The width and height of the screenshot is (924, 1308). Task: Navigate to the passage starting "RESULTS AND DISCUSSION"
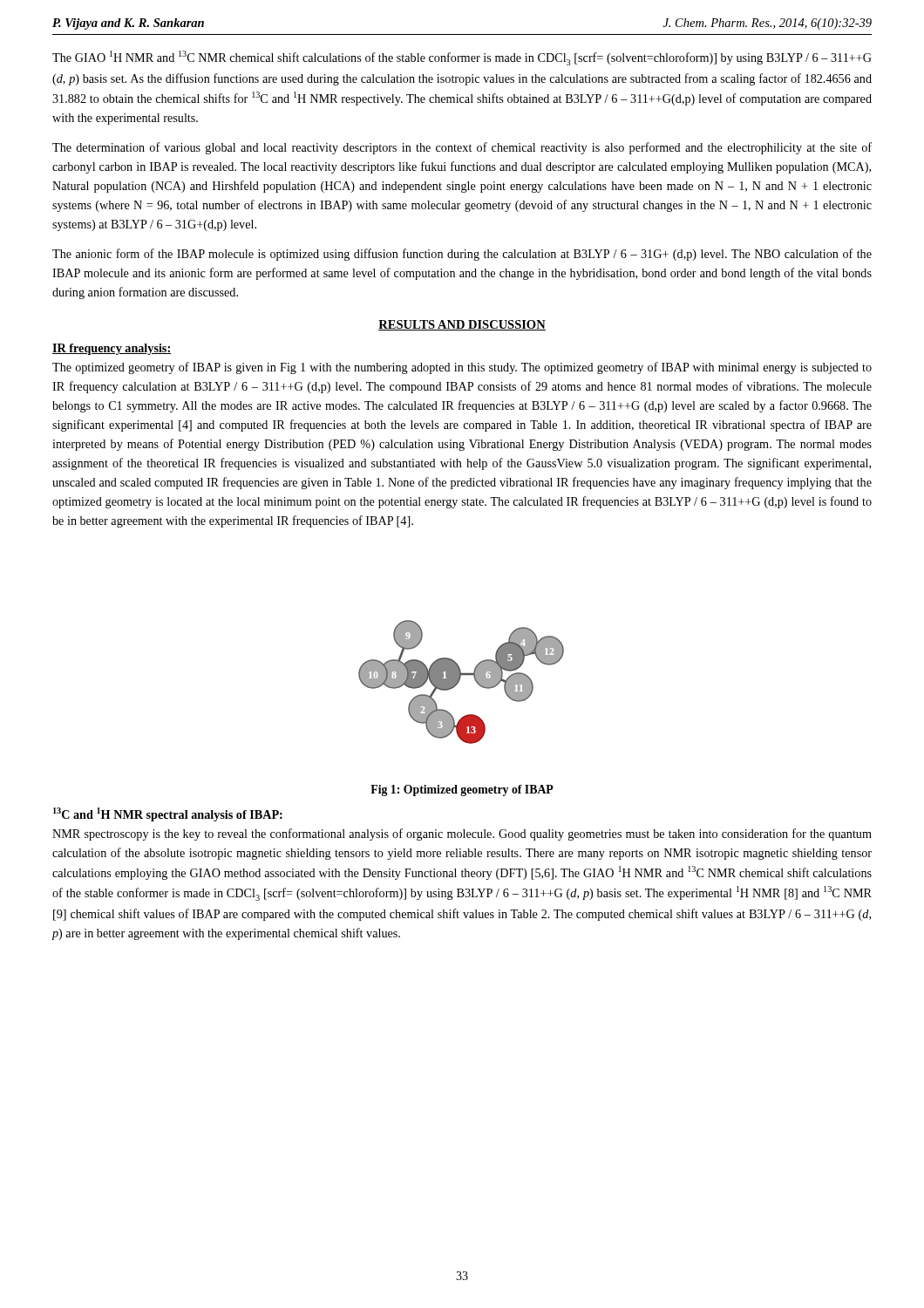coord(462,325)
